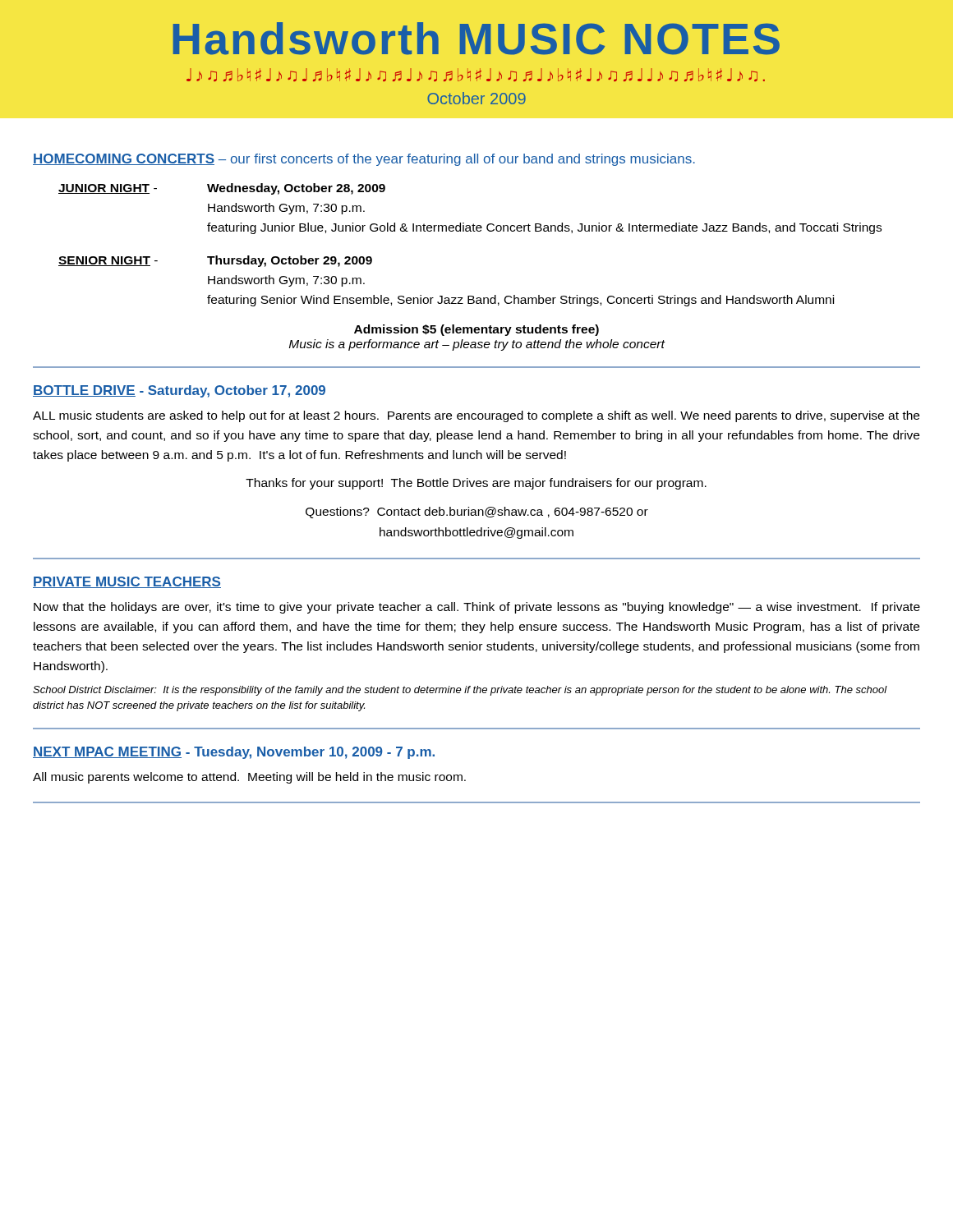Point to the text block starting "BOTTLE DRIVE -"
The image size is (953, 1232).
tap(179, 391)
